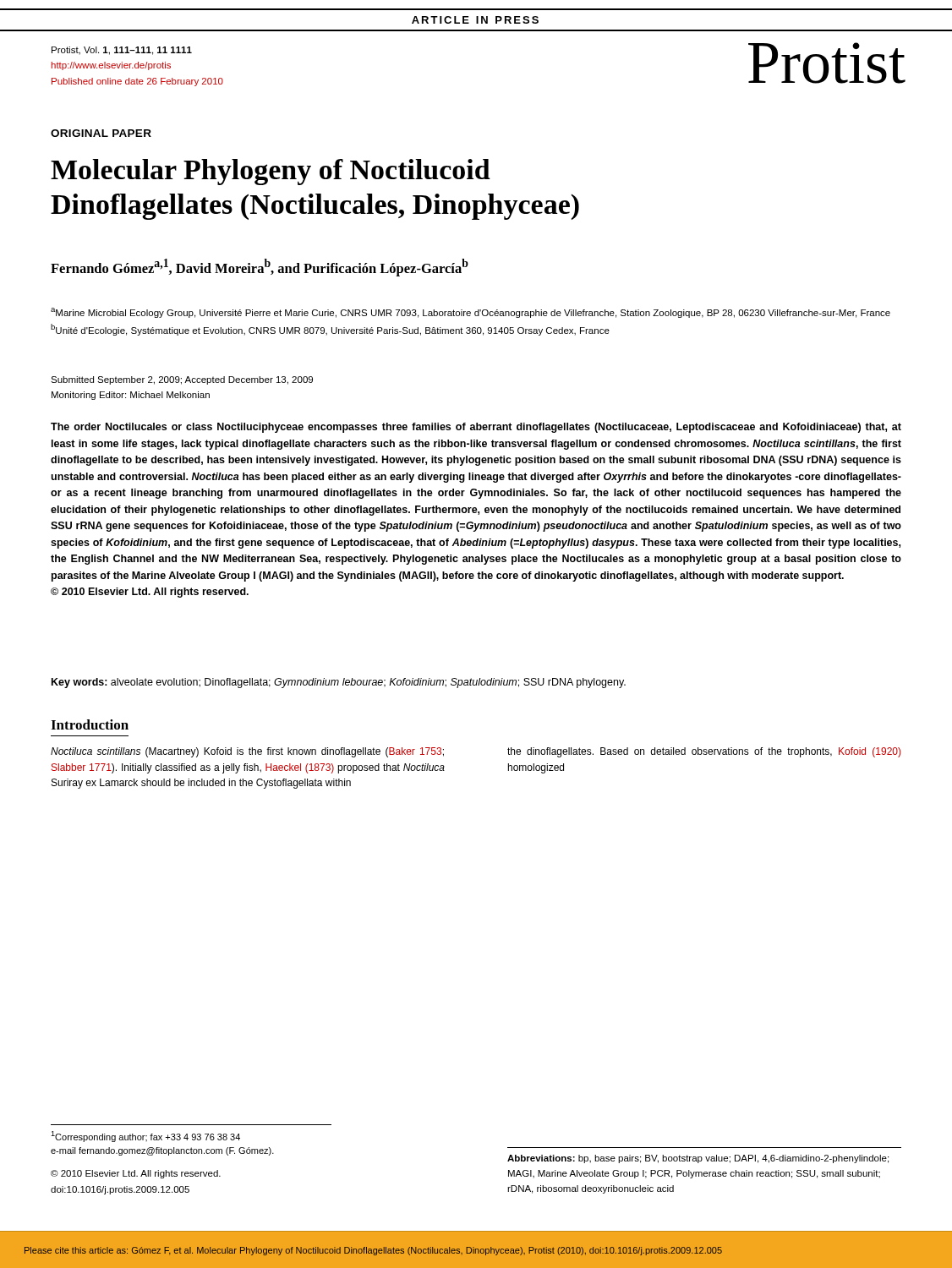This screenshot has width=952, height=1268.
Task: Click on the text block that reads "Protist, Vol. 1, 111–111, 11"
Action: [x=137, y=65]
